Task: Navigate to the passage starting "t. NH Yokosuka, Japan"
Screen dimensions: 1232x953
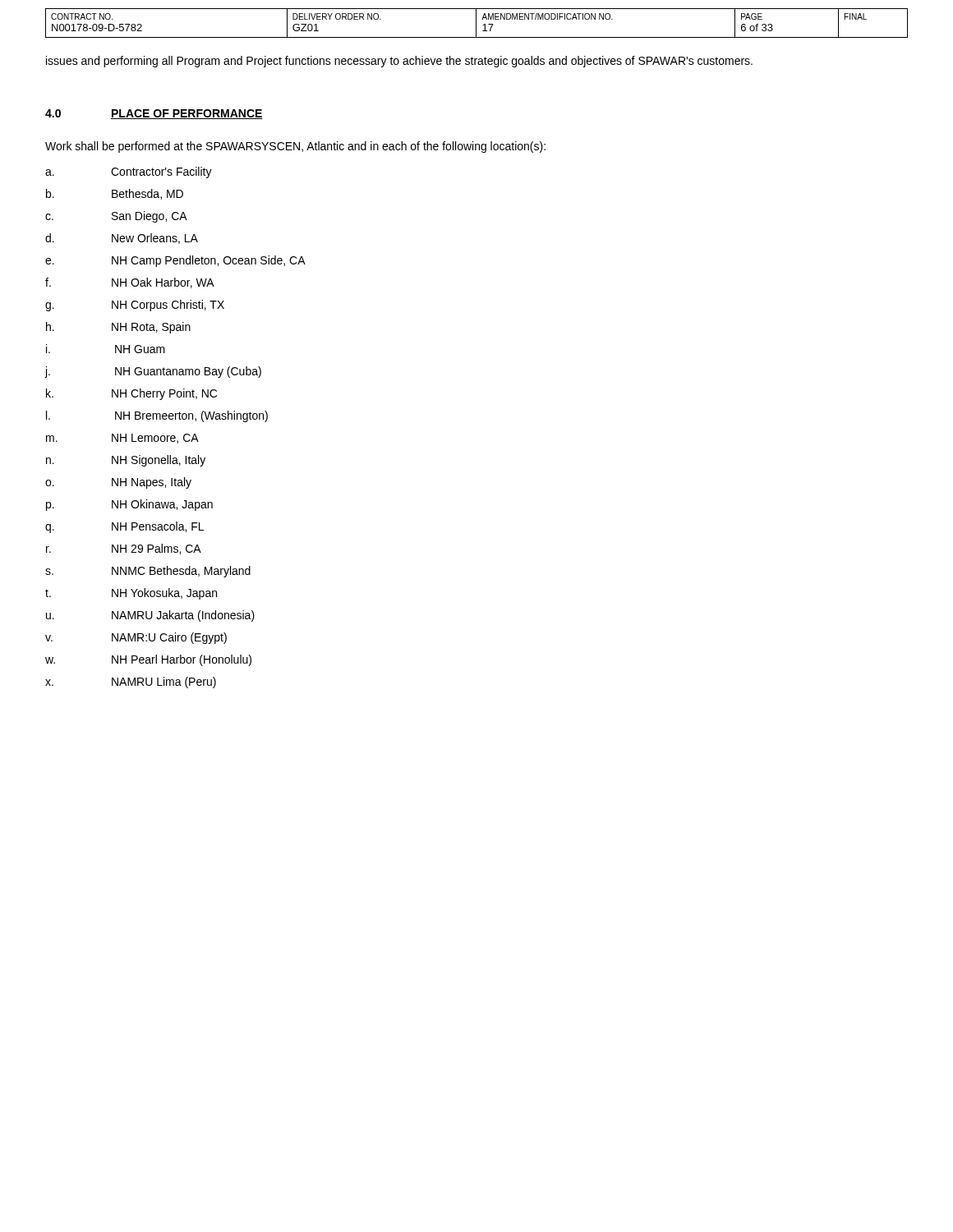Action: pyautogui.click(x=131, y=594)
